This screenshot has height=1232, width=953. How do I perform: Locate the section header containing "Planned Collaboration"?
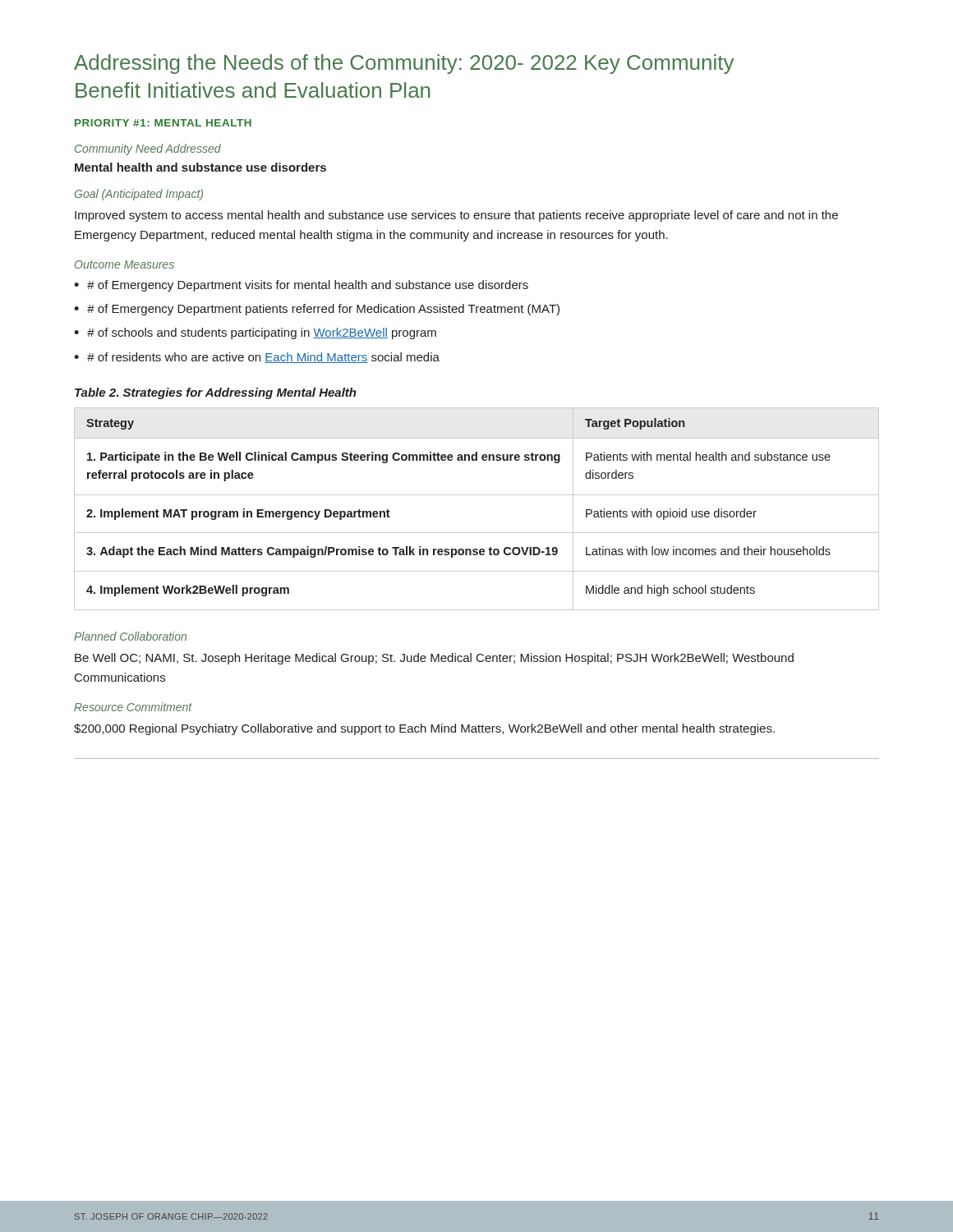click(130, 636)
